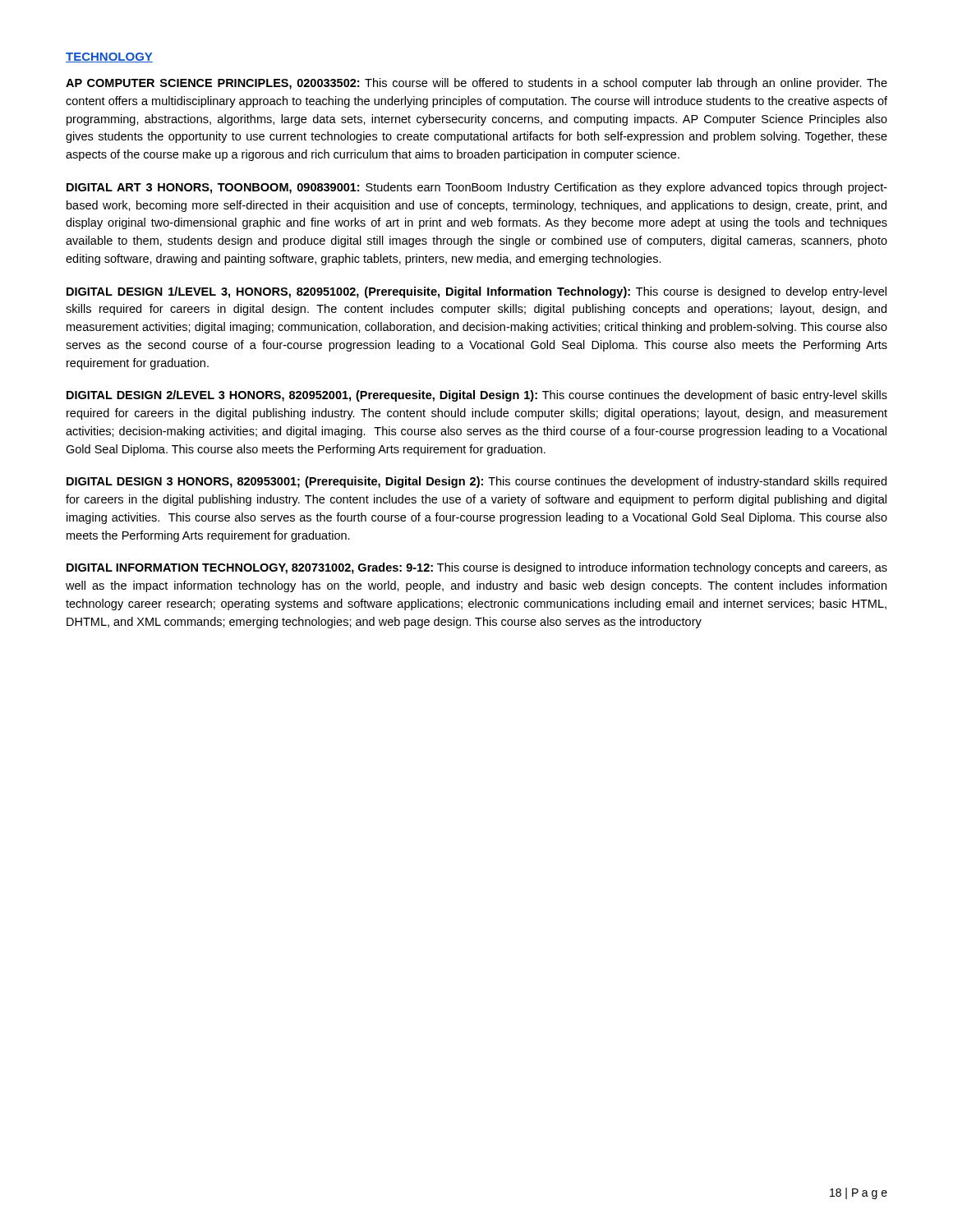953x1232 pixels.
Task: Where is the passage that starts "DIGITAL INFORMATION TECHNOLOGY, 820731002, Grades:"?
Action: click(476, 595)
